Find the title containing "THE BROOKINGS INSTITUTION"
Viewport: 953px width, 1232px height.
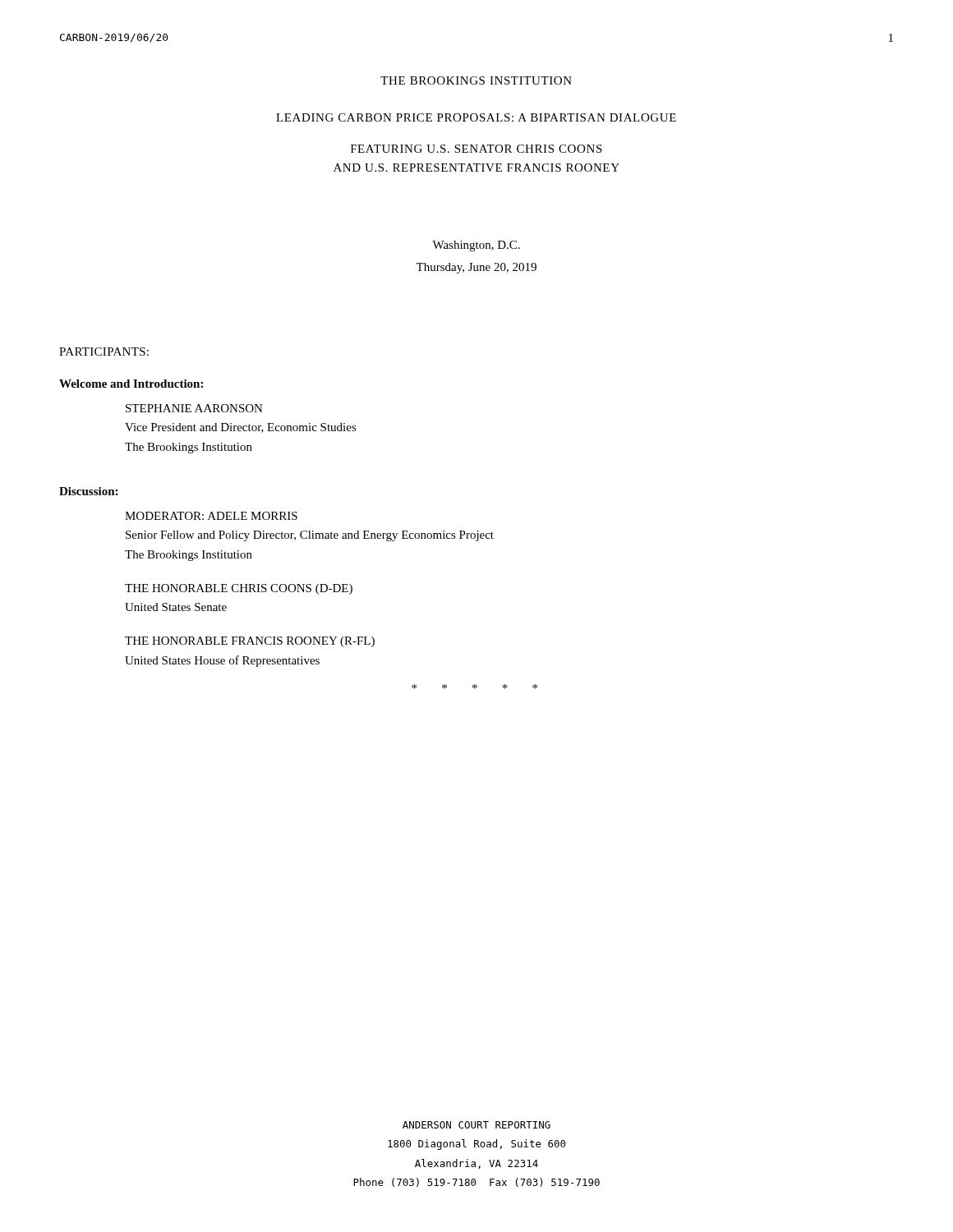(x=476, y=81)
